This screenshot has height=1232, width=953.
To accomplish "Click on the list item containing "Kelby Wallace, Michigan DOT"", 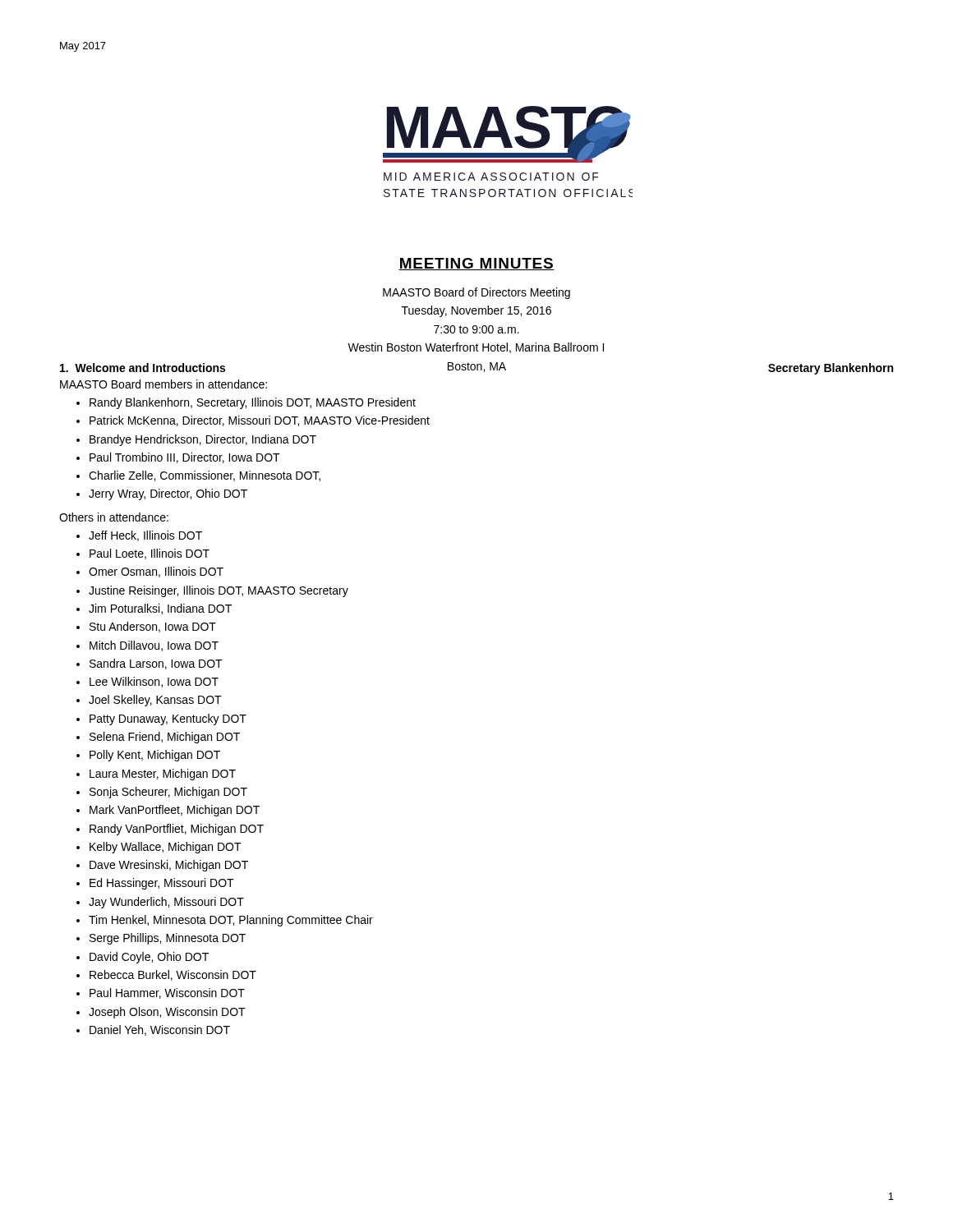I will coord(165,847).
